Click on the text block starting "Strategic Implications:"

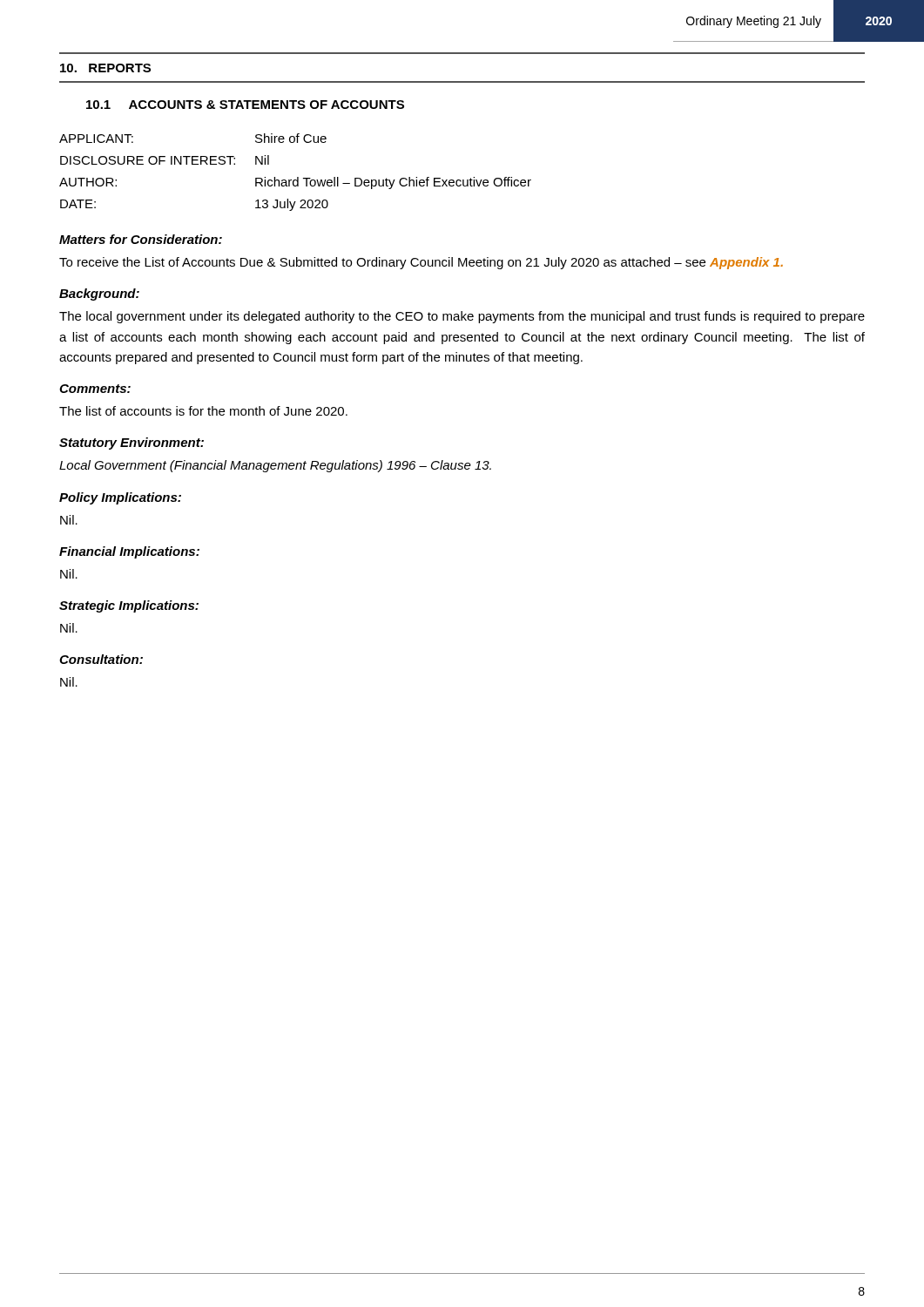click(129, 605)
